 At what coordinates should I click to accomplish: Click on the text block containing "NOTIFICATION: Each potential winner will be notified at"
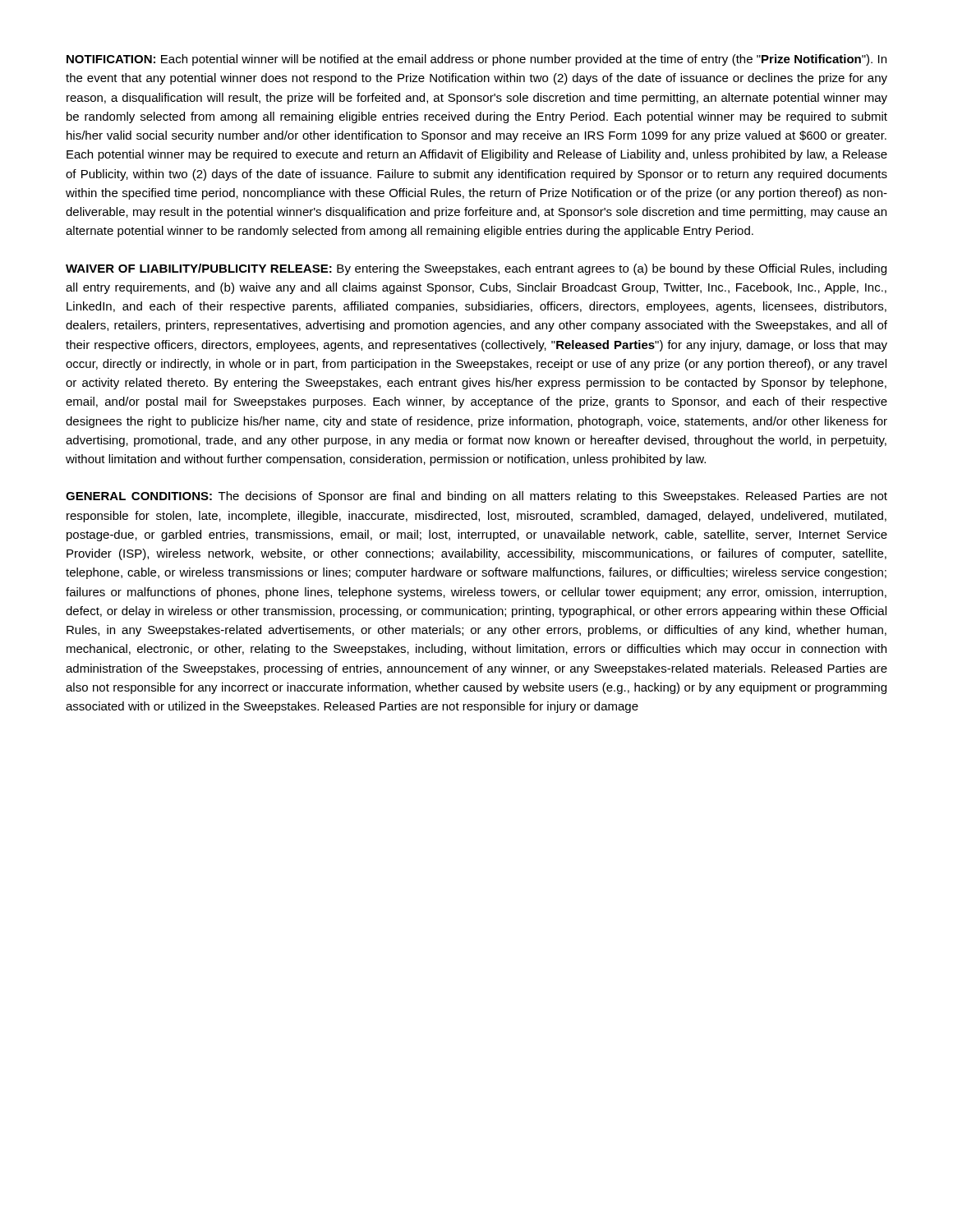476,145
